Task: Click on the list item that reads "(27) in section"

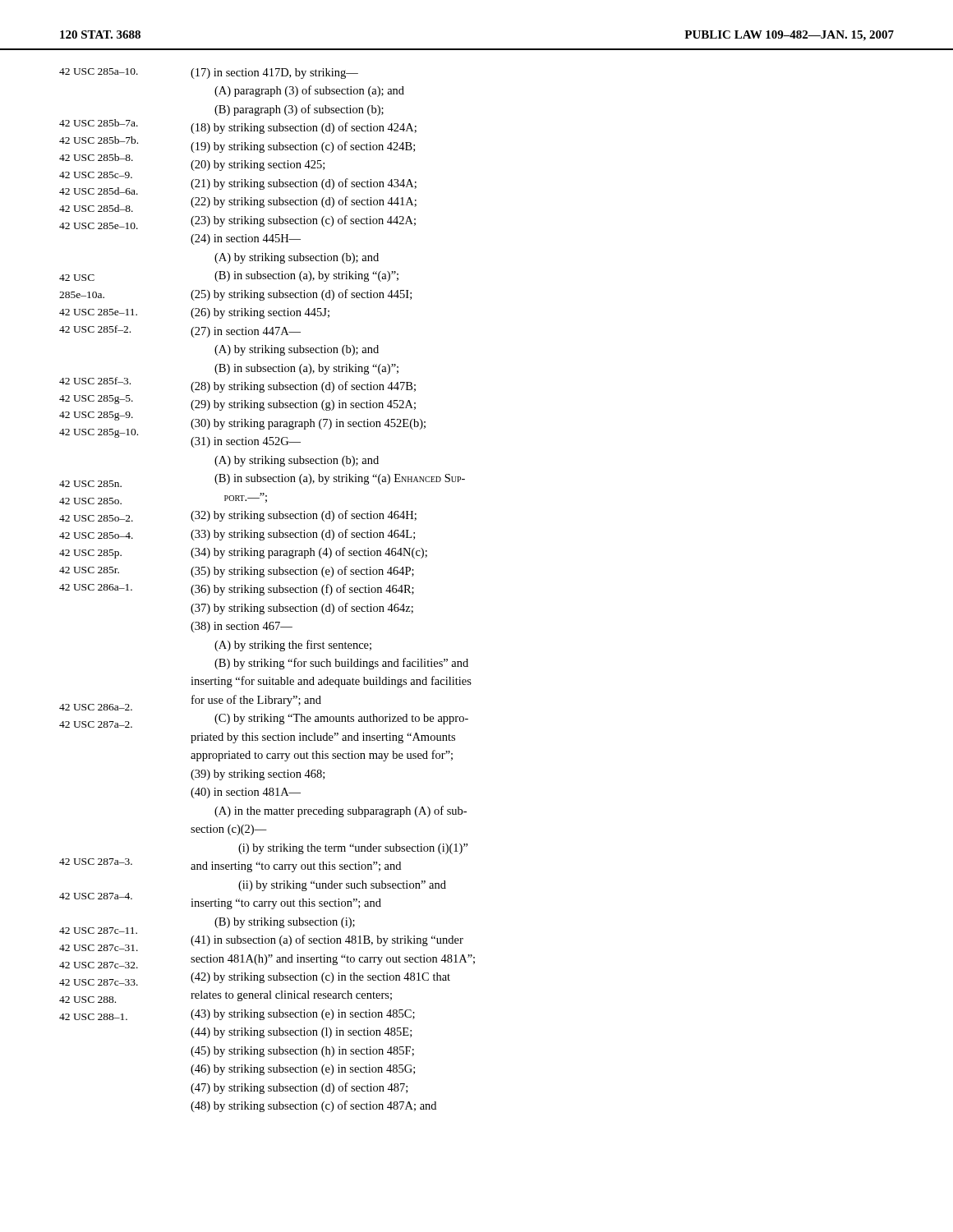Action: point(295,349)
